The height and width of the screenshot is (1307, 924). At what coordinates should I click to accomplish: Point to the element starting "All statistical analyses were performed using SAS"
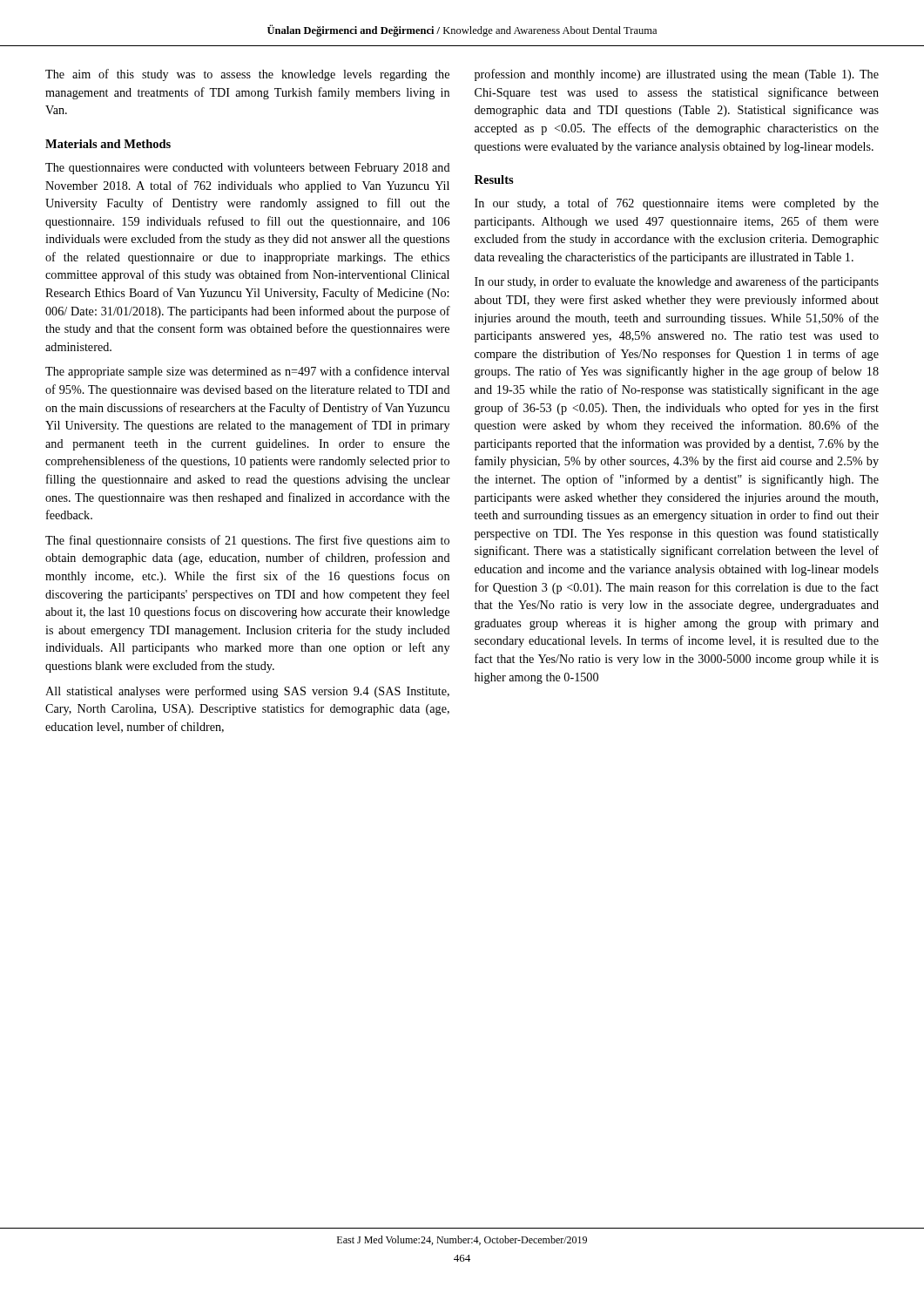tap(248, 709)
